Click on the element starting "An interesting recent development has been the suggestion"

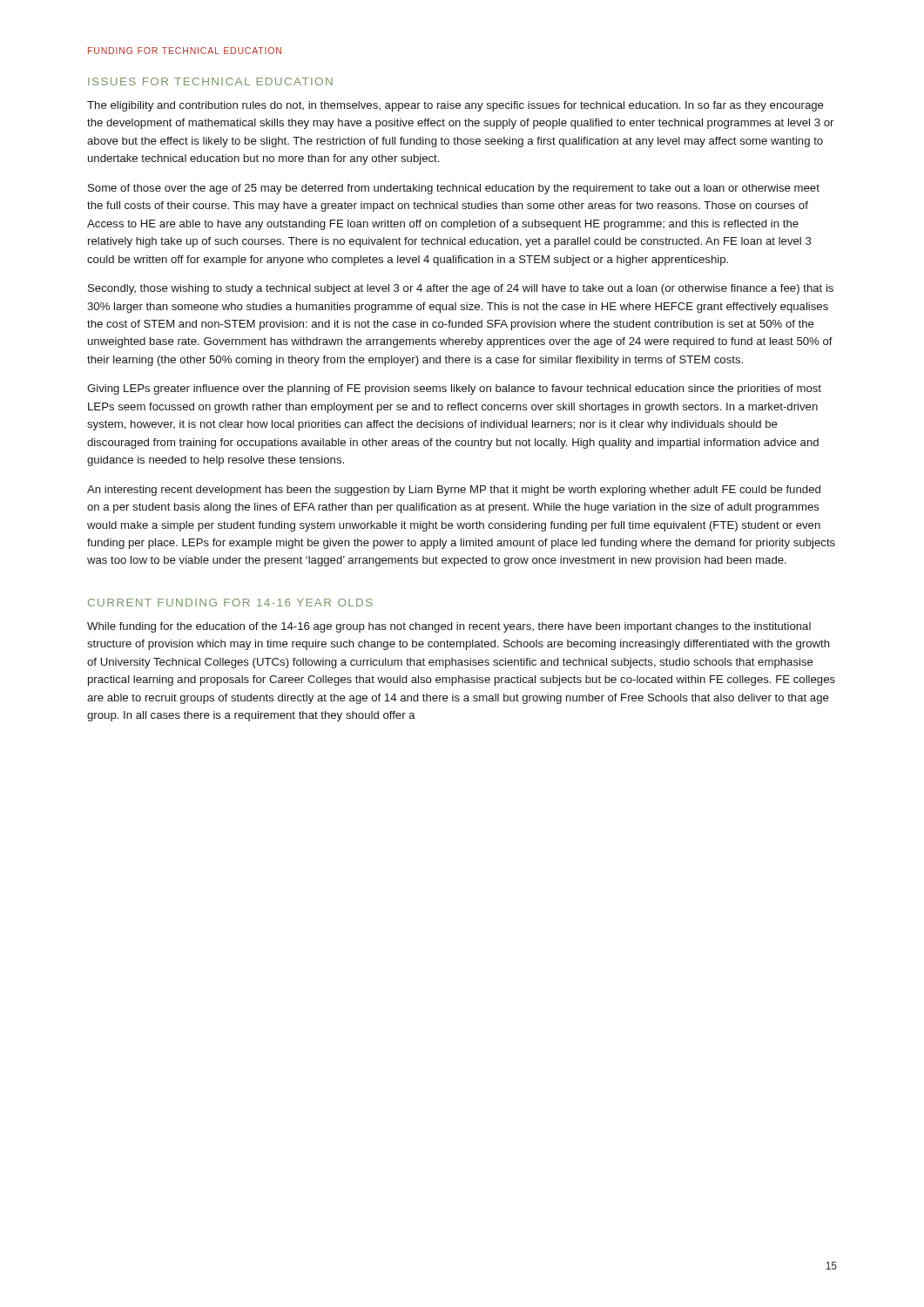pos(461,525)
